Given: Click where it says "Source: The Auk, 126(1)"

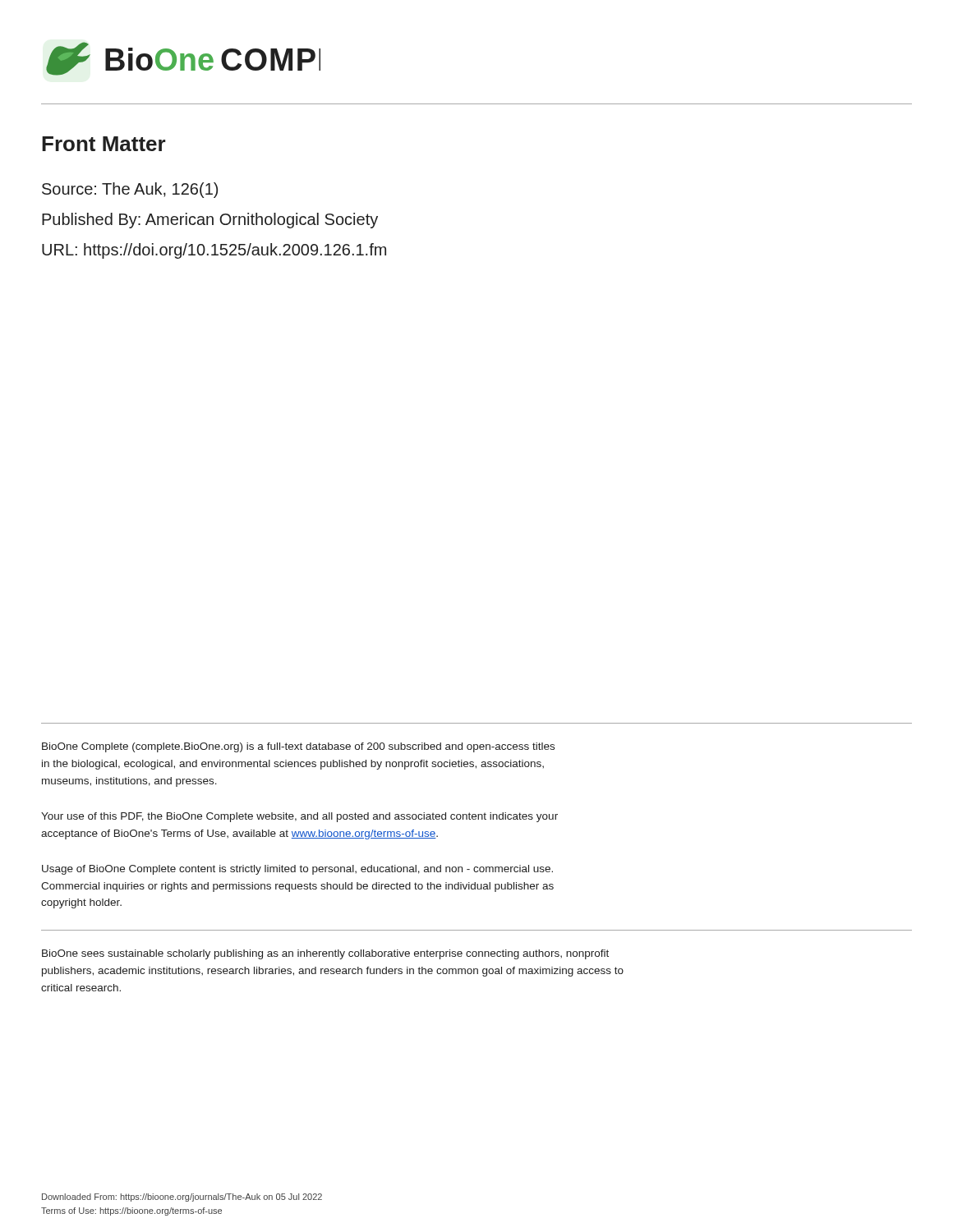Looking at the screenshot, I should click(130, 189).
